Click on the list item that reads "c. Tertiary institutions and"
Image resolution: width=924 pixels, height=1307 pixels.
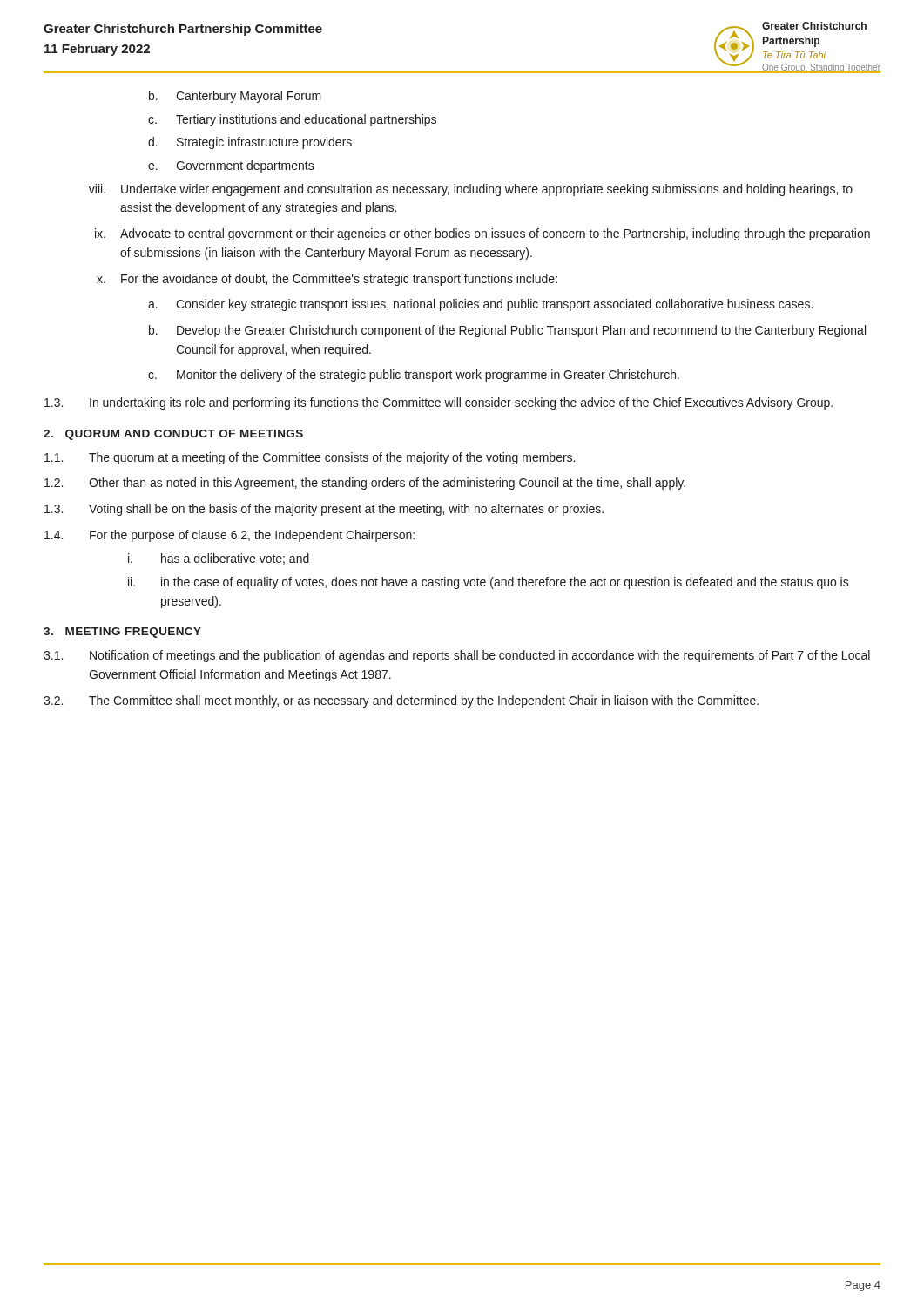point(292,120)
